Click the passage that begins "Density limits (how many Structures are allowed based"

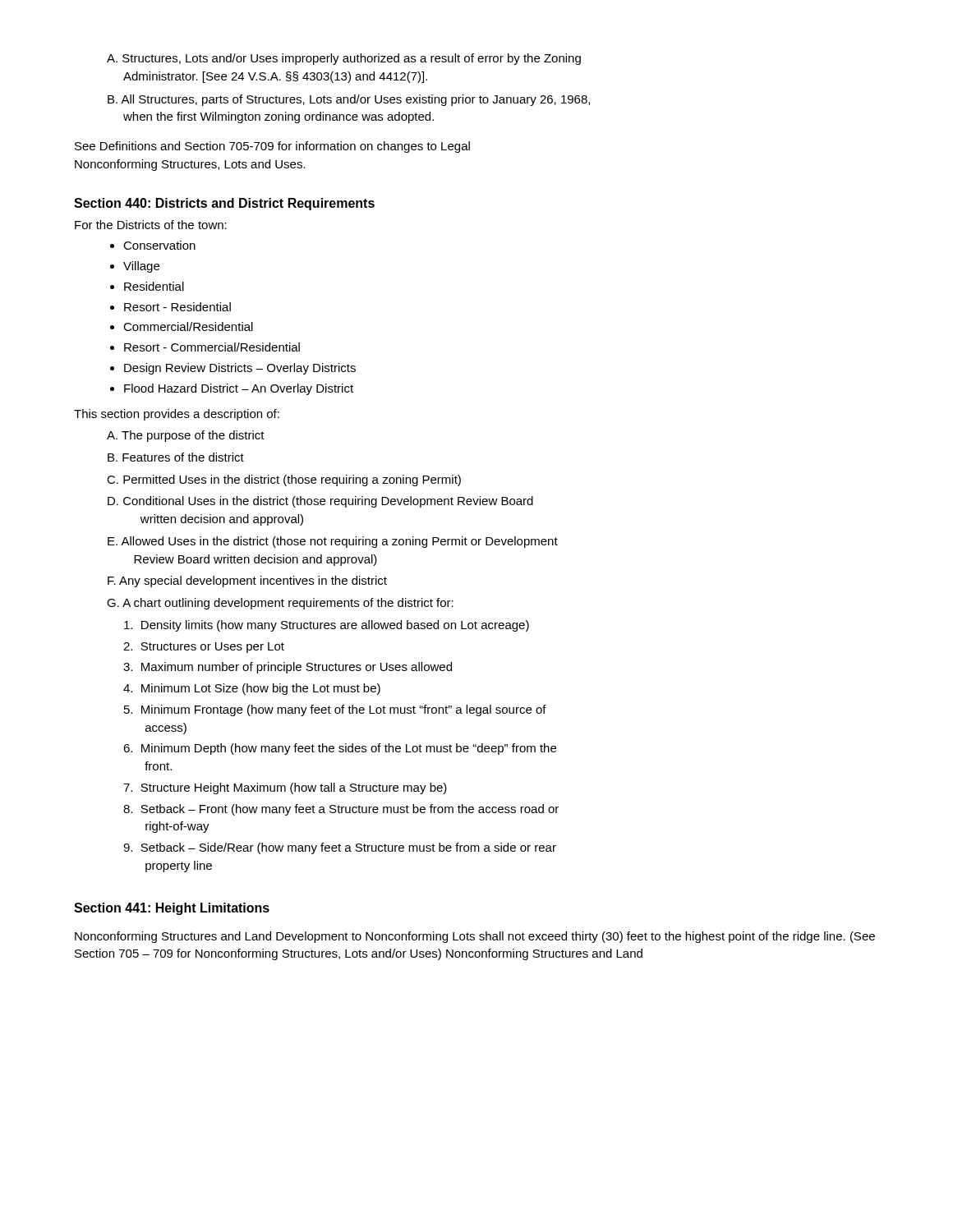[x=326, y=624]
